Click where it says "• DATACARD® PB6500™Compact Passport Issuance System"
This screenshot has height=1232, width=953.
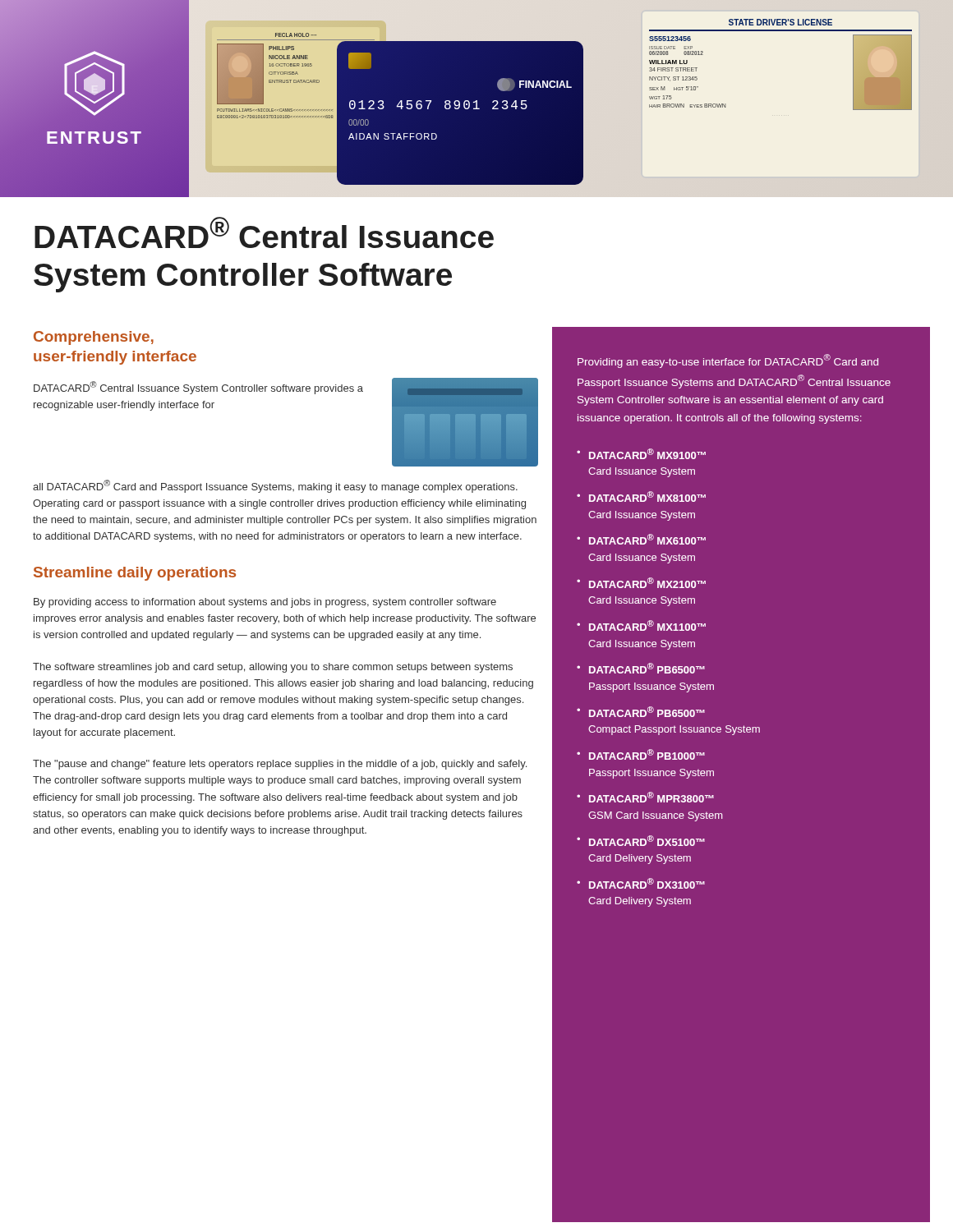(x=669, y=719)
